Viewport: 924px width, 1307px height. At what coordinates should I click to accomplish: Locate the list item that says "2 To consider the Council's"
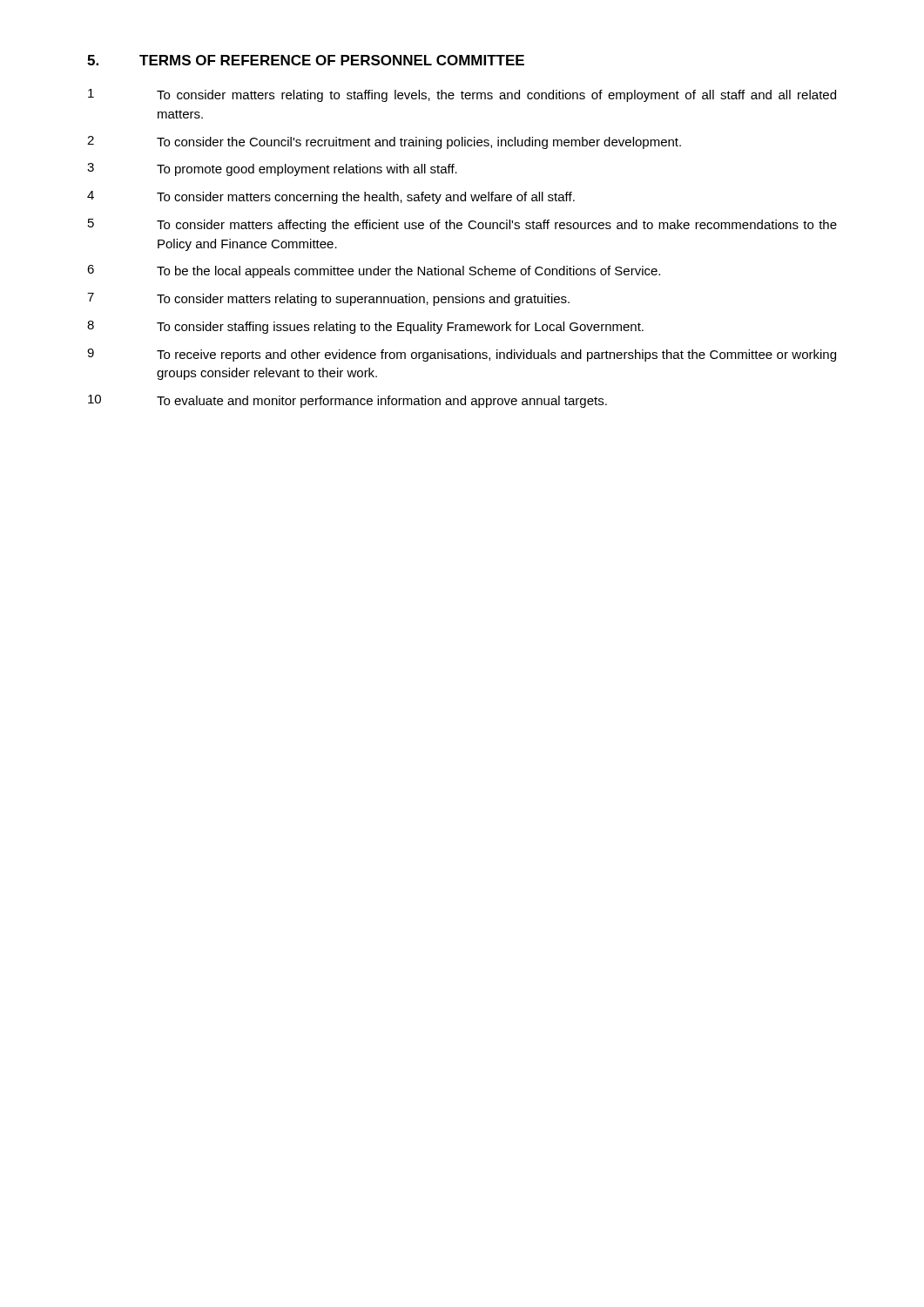point(462,141)
